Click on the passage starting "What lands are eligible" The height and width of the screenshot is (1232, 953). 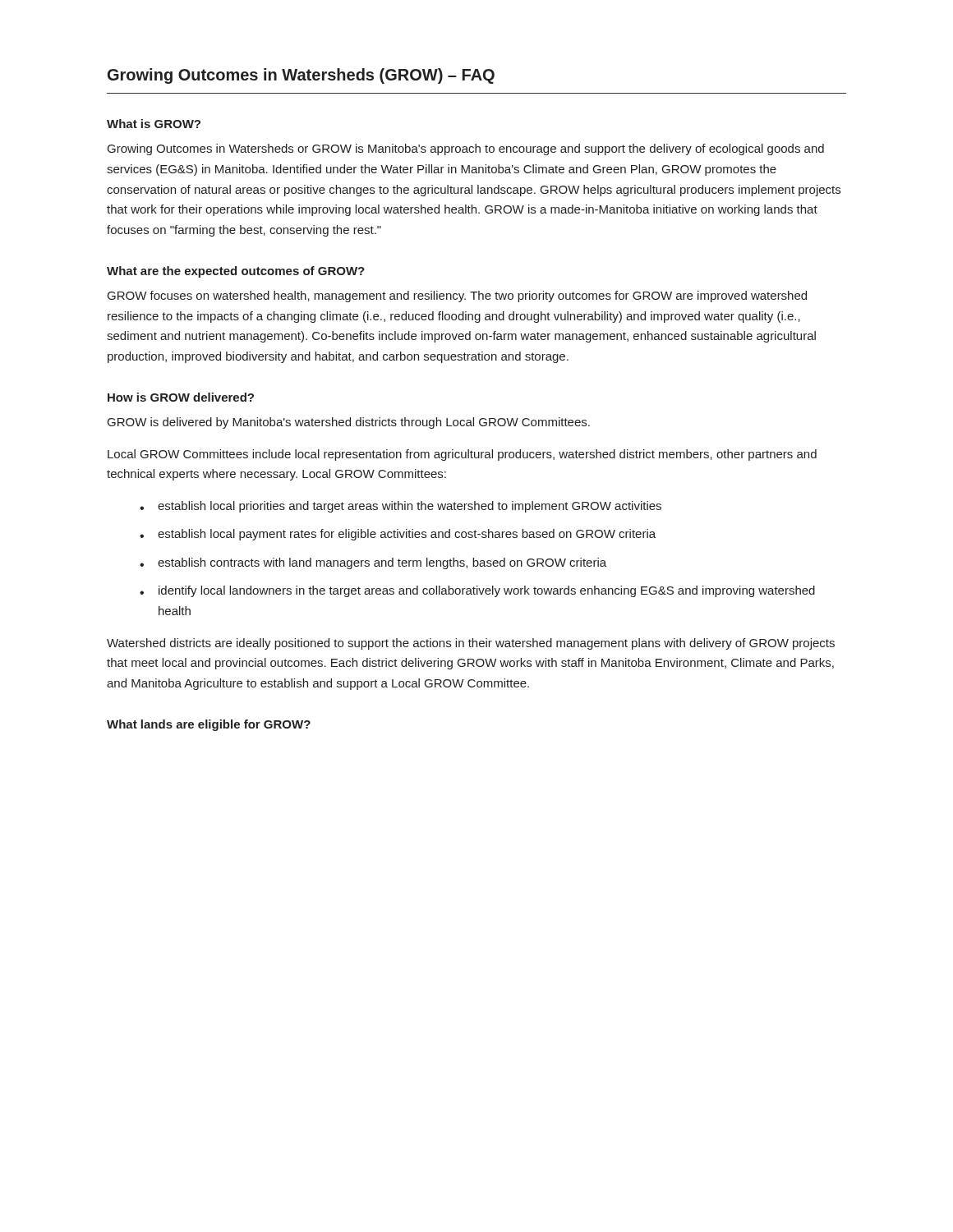pyautogui.click(x=209, y=724)
